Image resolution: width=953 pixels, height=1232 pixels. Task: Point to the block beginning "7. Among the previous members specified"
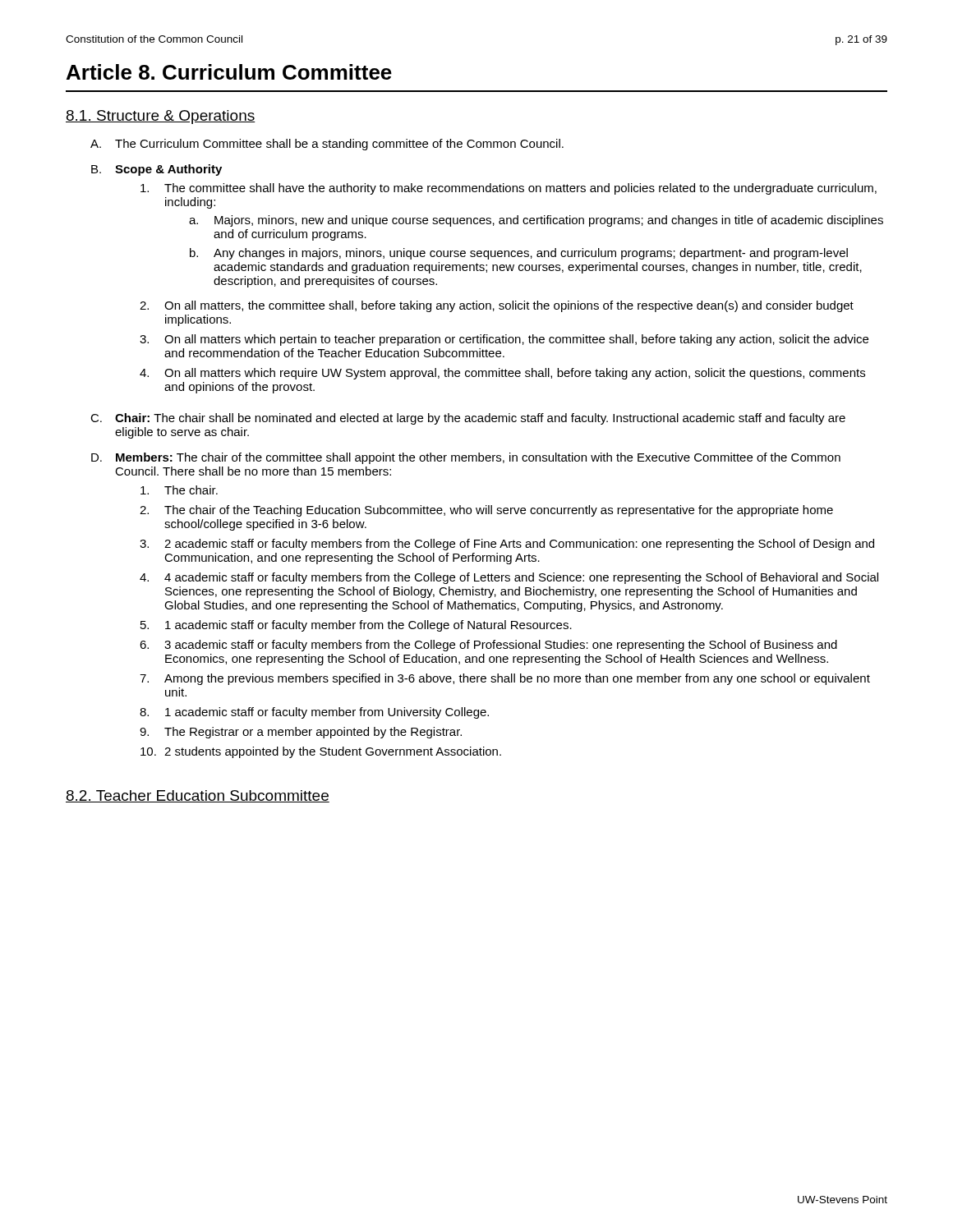[x=513, y=685]
